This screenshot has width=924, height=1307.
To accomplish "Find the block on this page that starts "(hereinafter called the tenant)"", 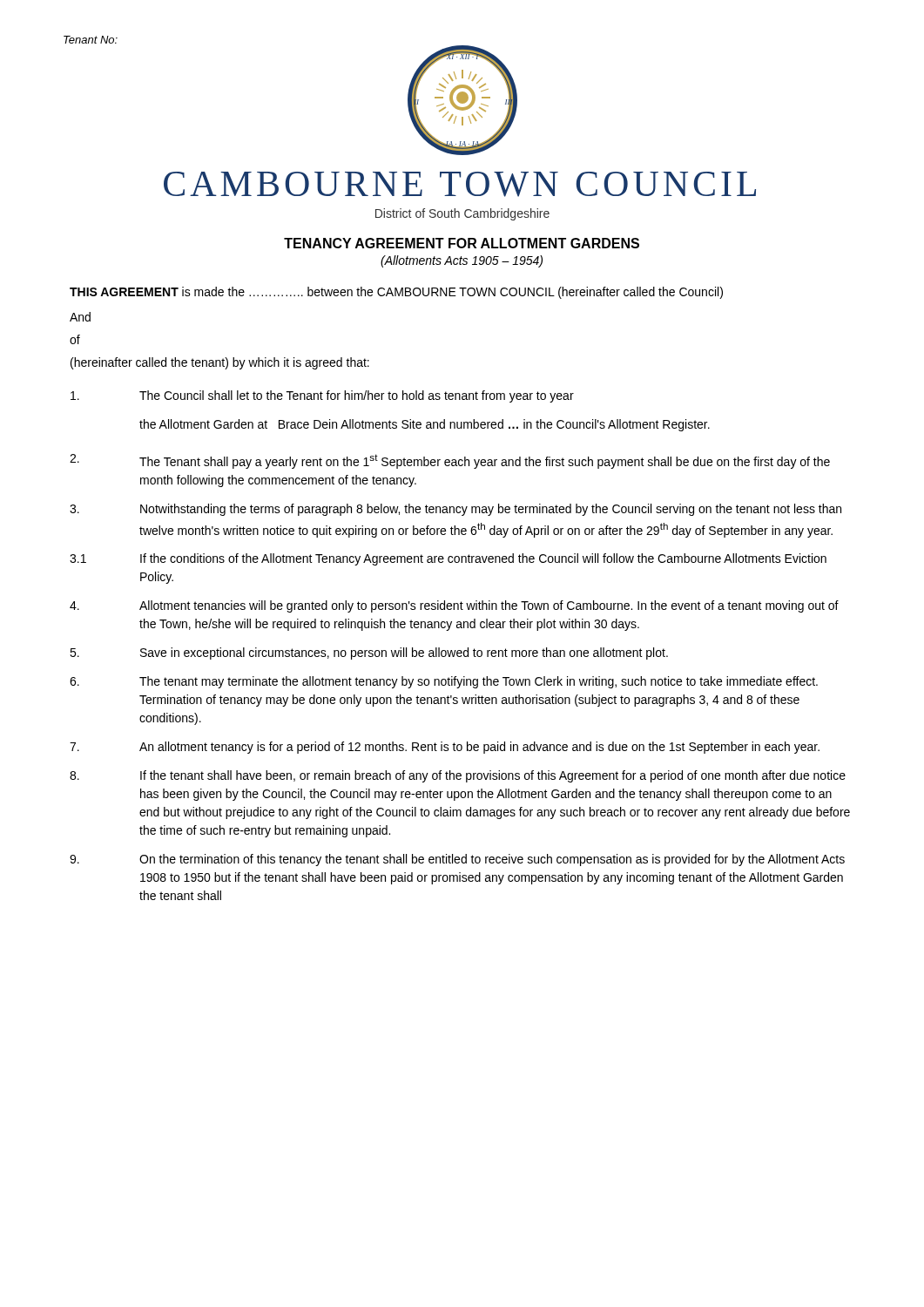I will 220,362.
